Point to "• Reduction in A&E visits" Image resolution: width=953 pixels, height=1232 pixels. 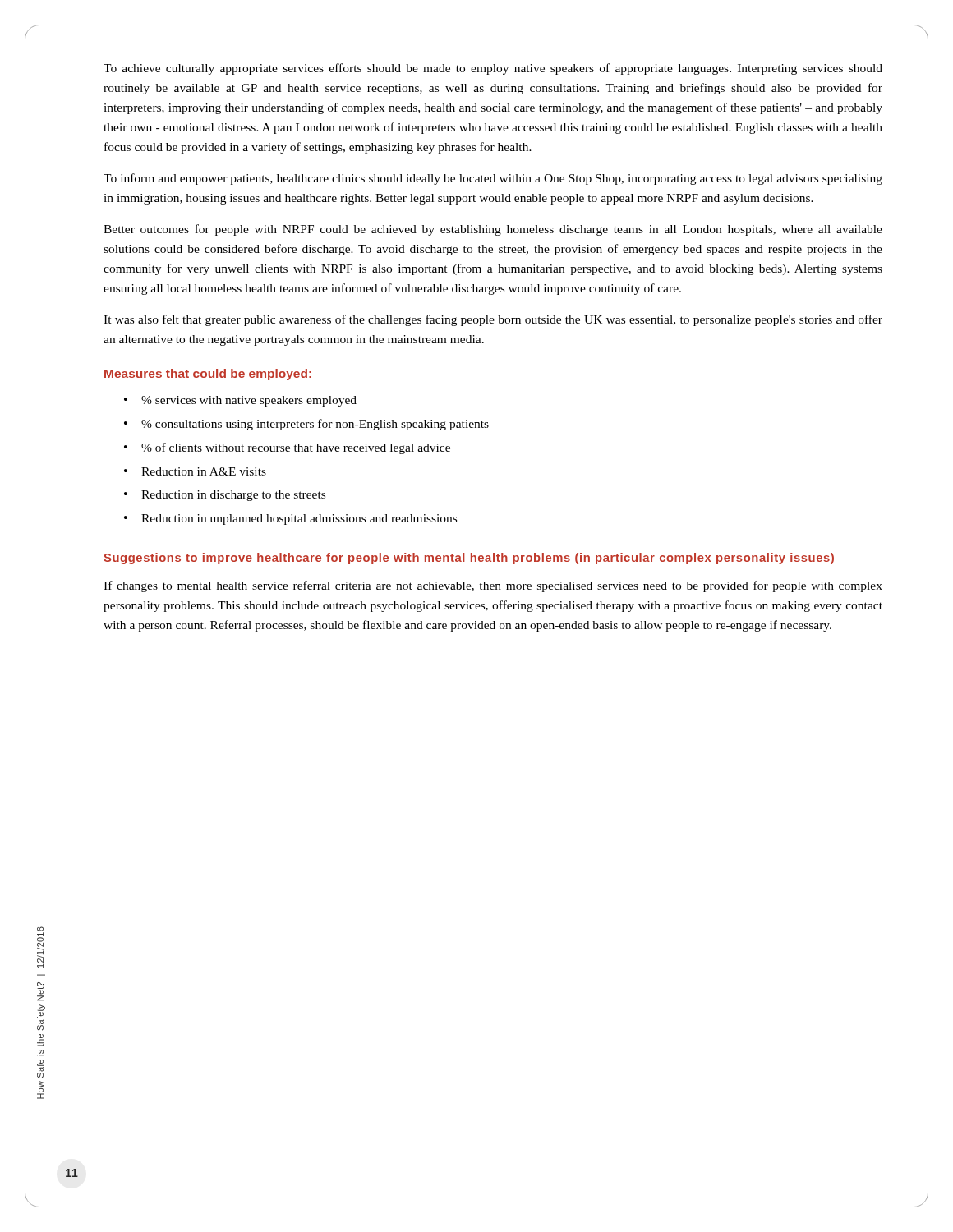(195, 471)
